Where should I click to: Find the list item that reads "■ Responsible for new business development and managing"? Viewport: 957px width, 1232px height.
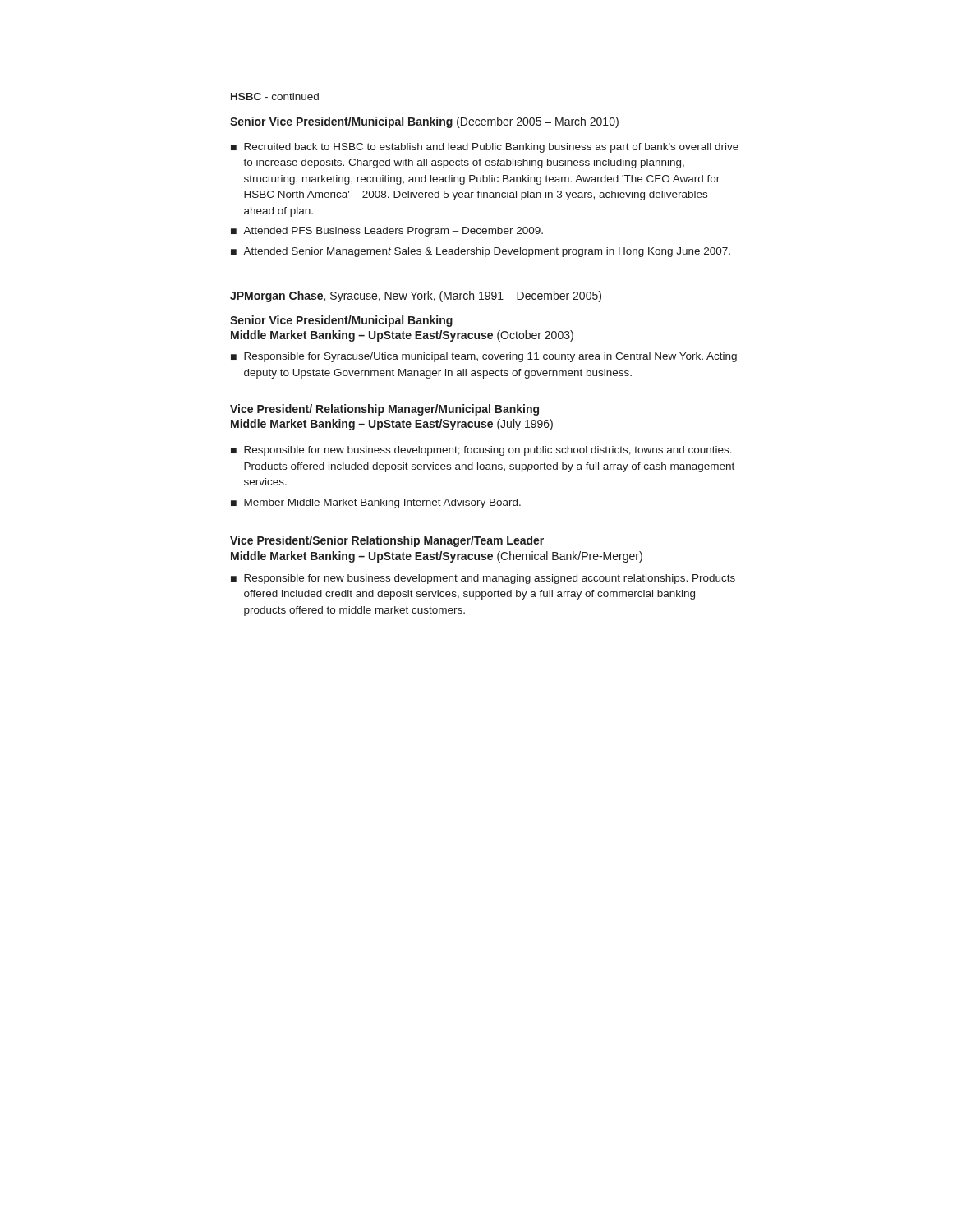point(485,594)
